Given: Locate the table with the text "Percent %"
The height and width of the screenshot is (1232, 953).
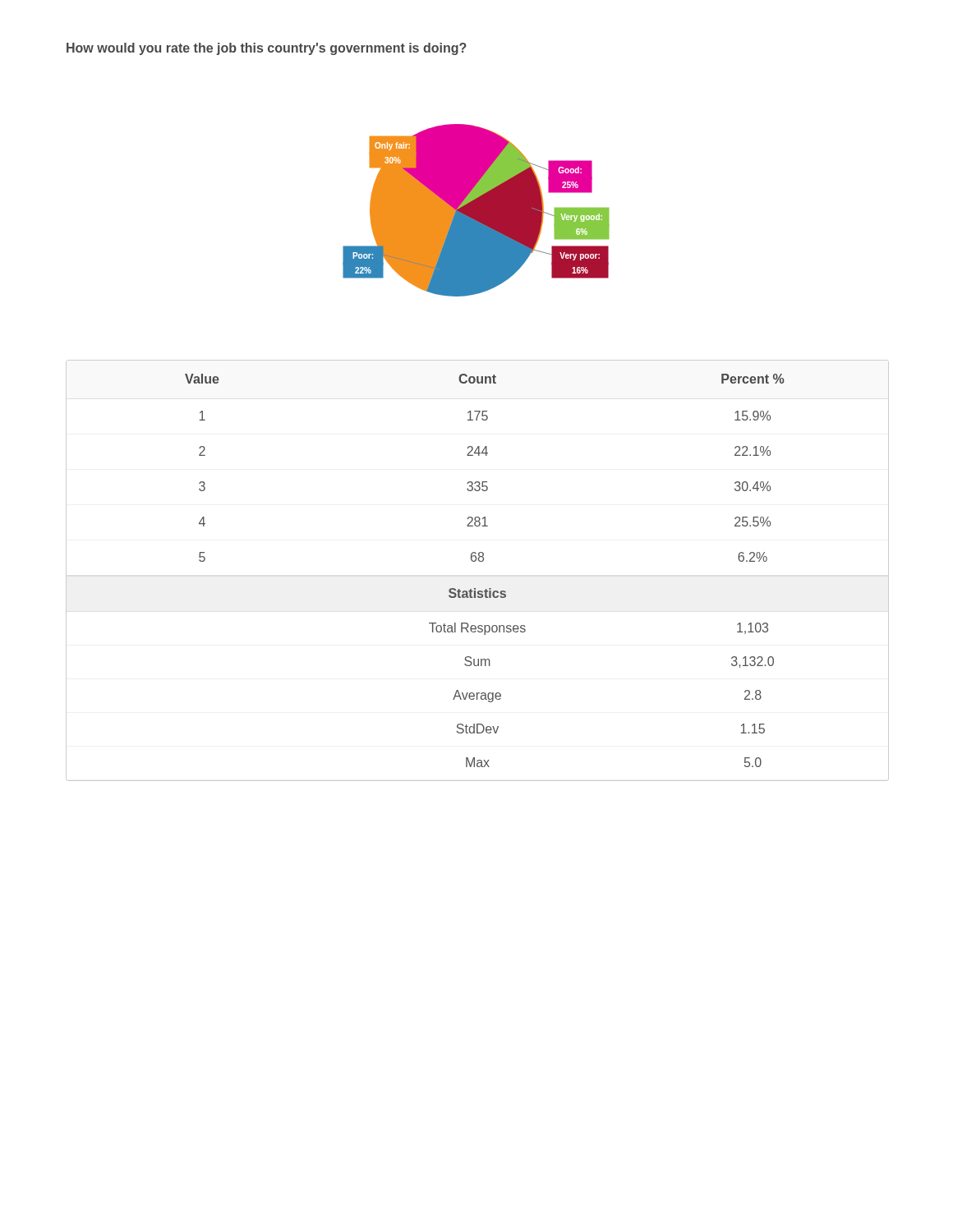Looking at the screenshot, I should 477,570.
